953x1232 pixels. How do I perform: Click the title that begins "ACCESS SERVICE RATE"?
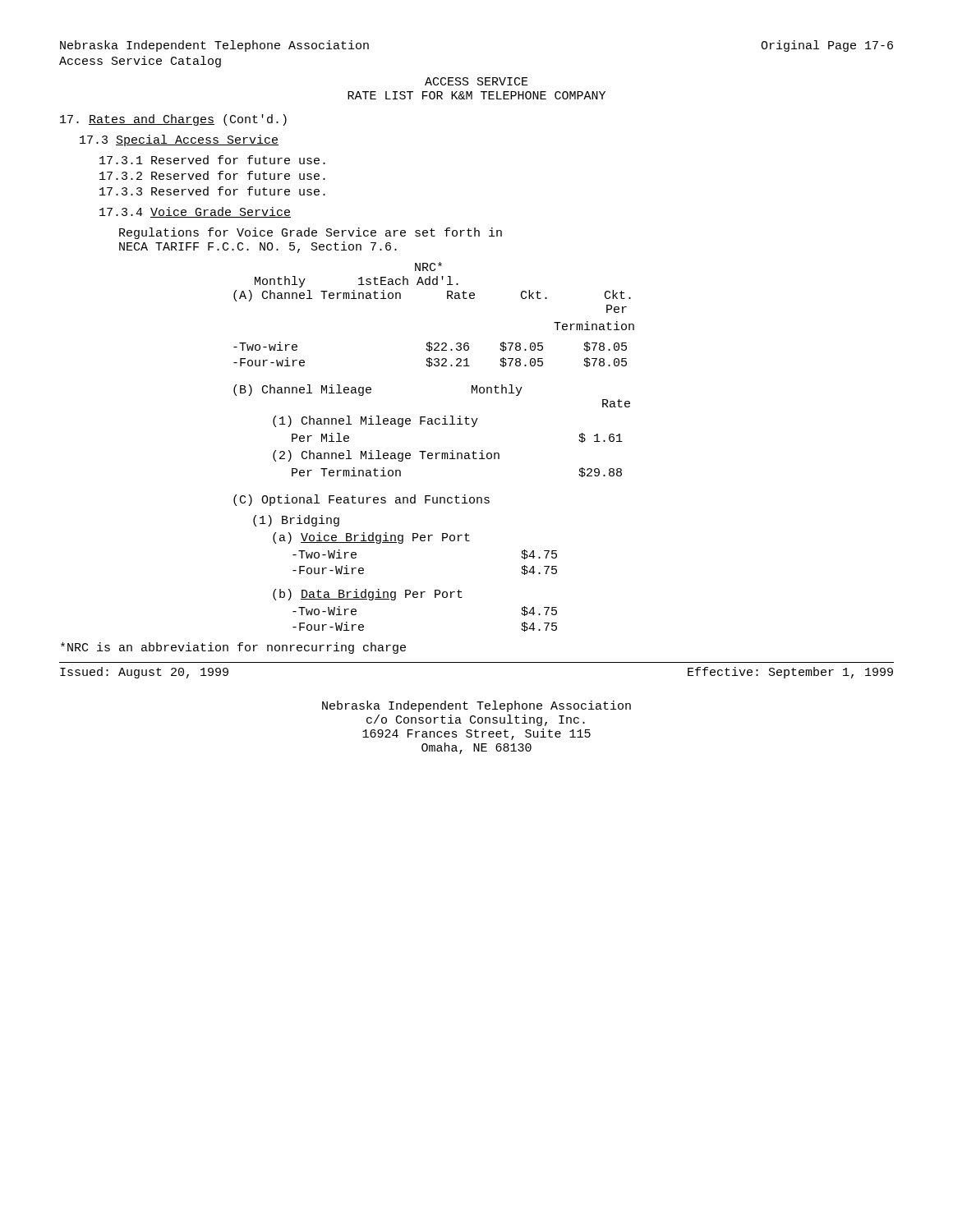(x=476, y=90)
